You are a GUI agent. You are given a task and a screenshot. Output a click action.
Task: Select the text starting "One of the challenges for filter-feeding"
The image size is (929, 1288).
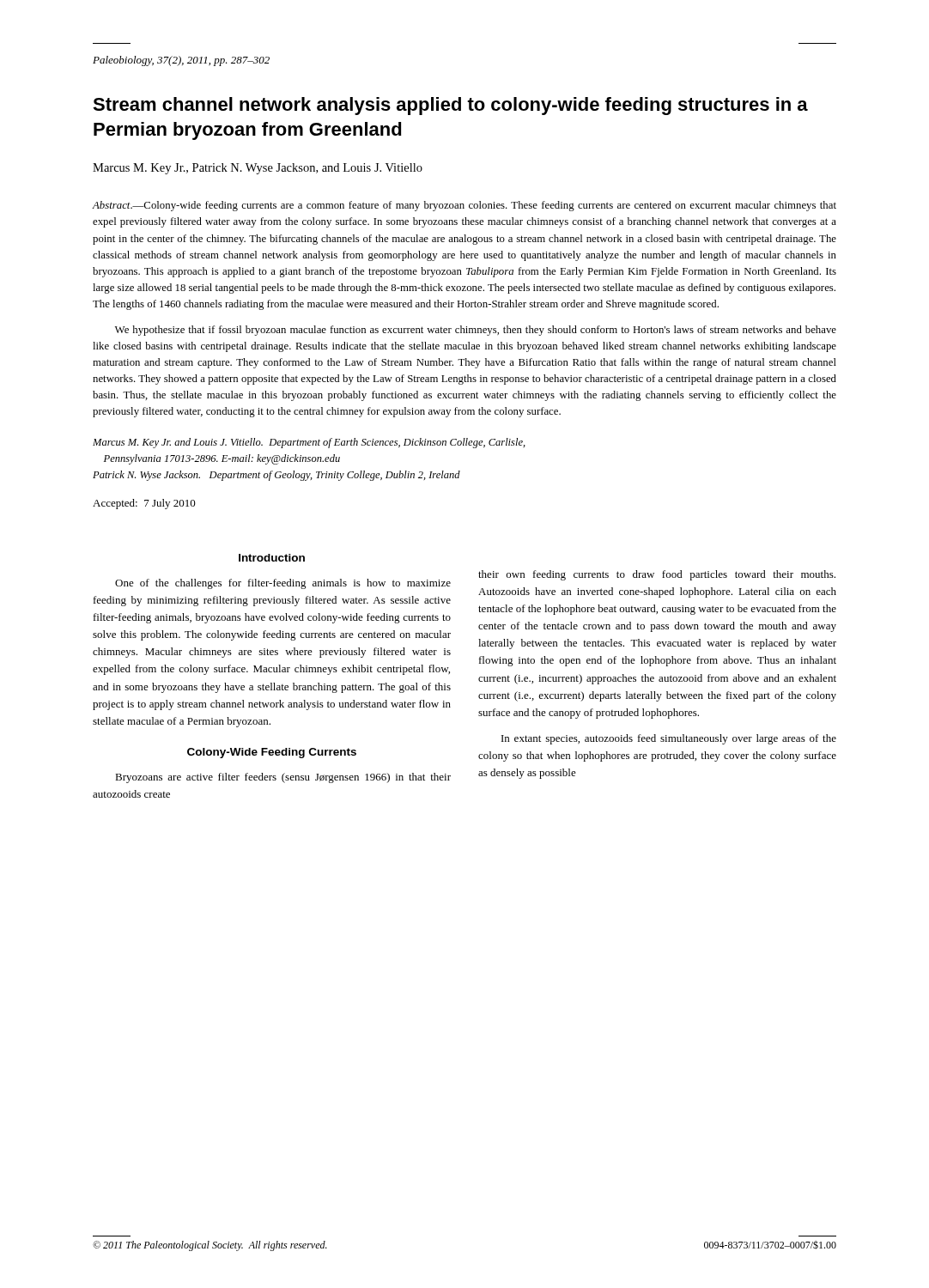(272, 651)
